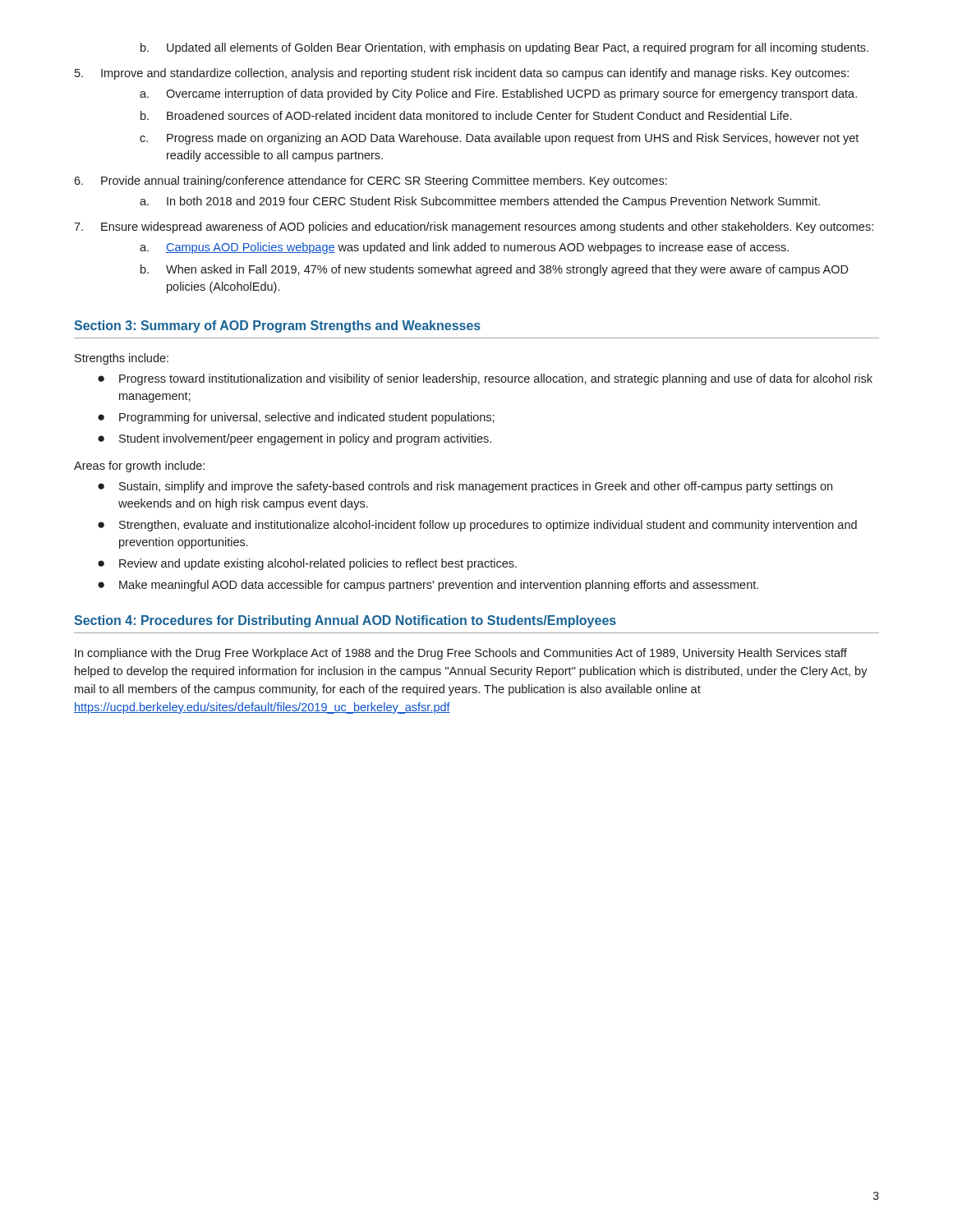Point to the section header beginning "Section 3: Summary of AOD Program"
Viewport: 953px width, 1232px height.
tap(277, 326)
